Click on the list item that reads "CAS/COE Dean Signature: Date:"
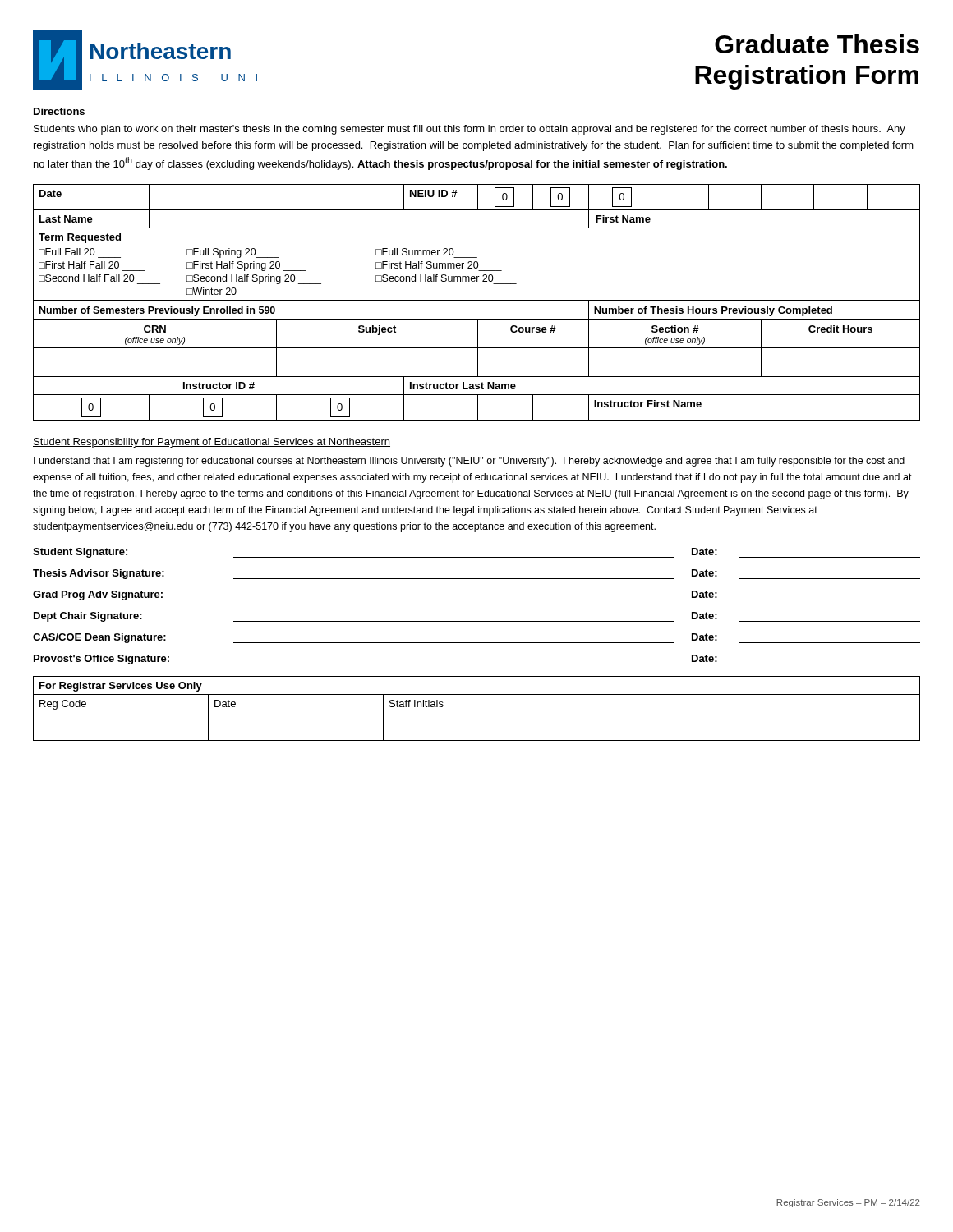Viewport: 953px width, 1232px height. pos(476,637)
